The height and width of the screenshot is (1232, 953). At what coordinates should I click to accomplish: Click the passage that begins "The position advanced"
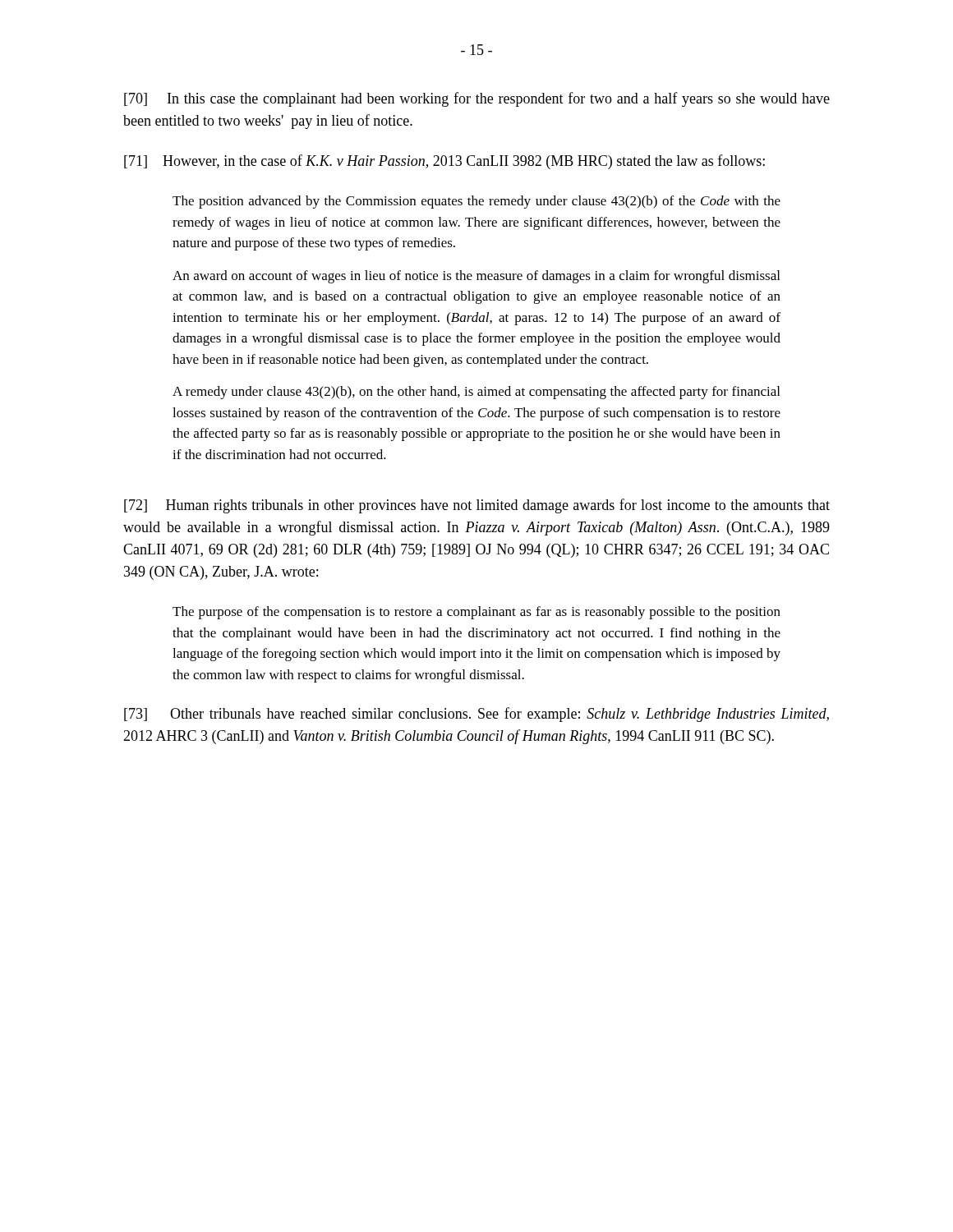tap(476, 328)
